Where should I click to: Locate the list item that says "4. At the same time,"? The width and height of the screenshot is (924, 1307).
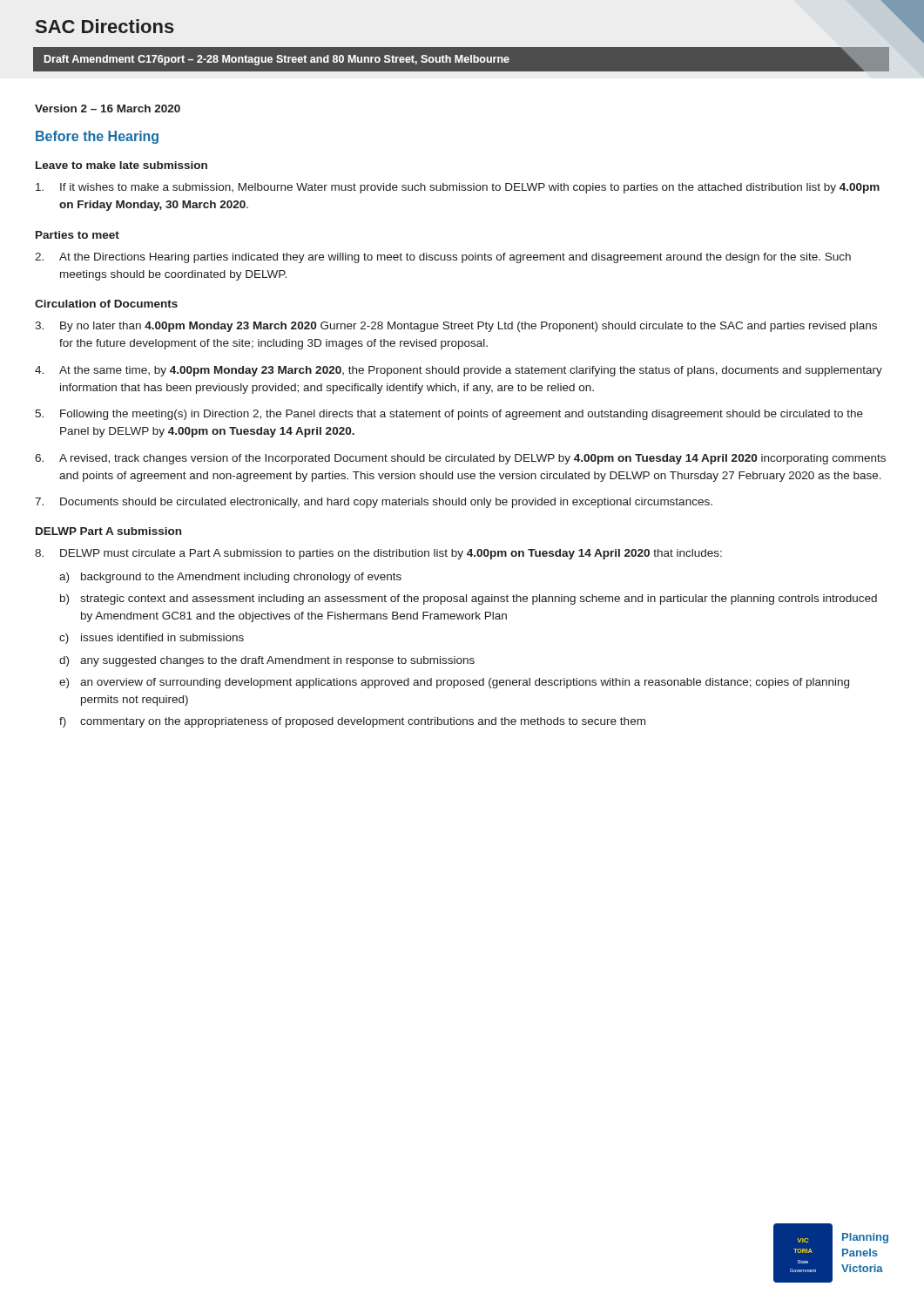coord(462,379)
